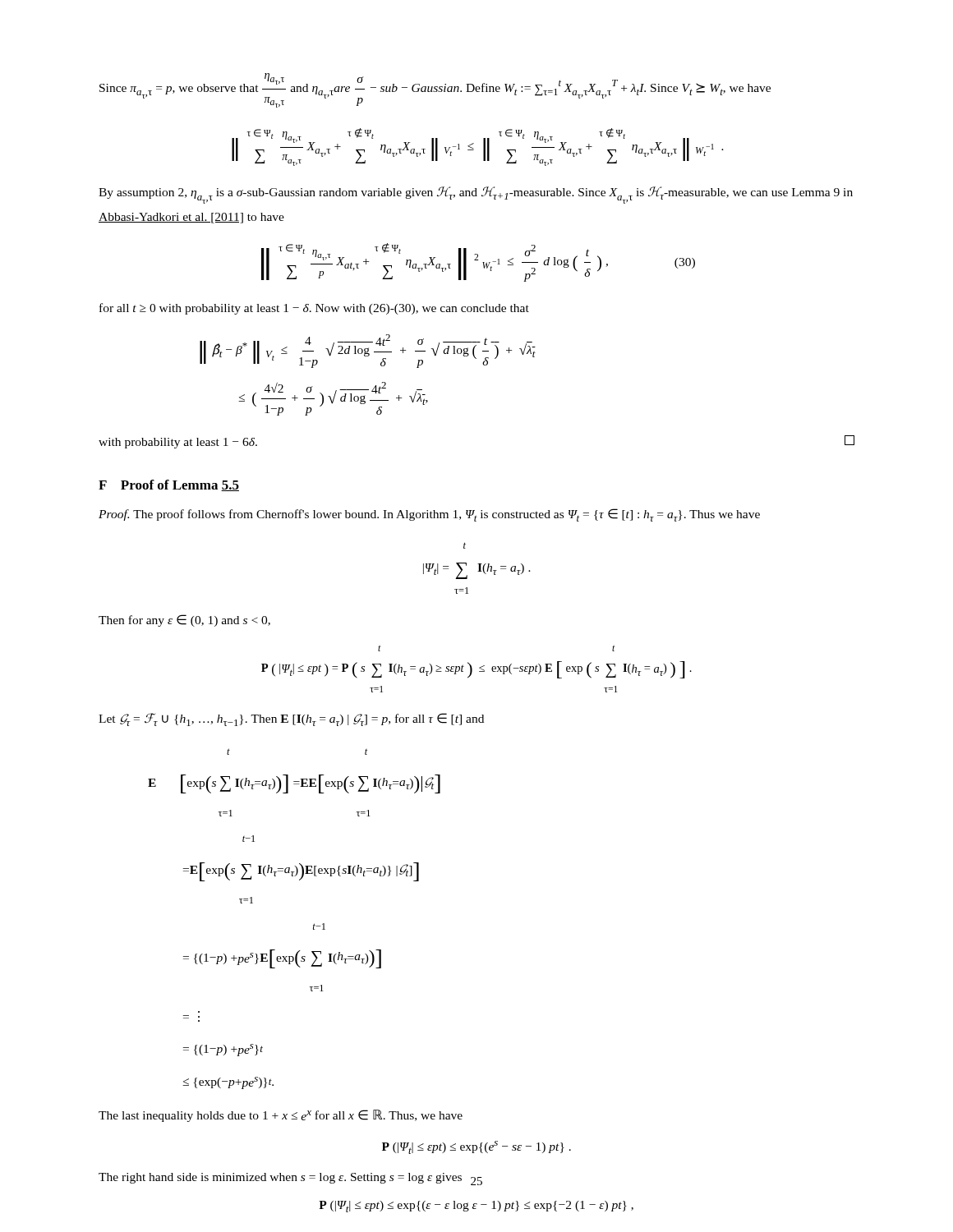Click on the section header containing "F Proof of Lemma"
The width and height of the screenshot is (953, 1232).
click(169, 485)
